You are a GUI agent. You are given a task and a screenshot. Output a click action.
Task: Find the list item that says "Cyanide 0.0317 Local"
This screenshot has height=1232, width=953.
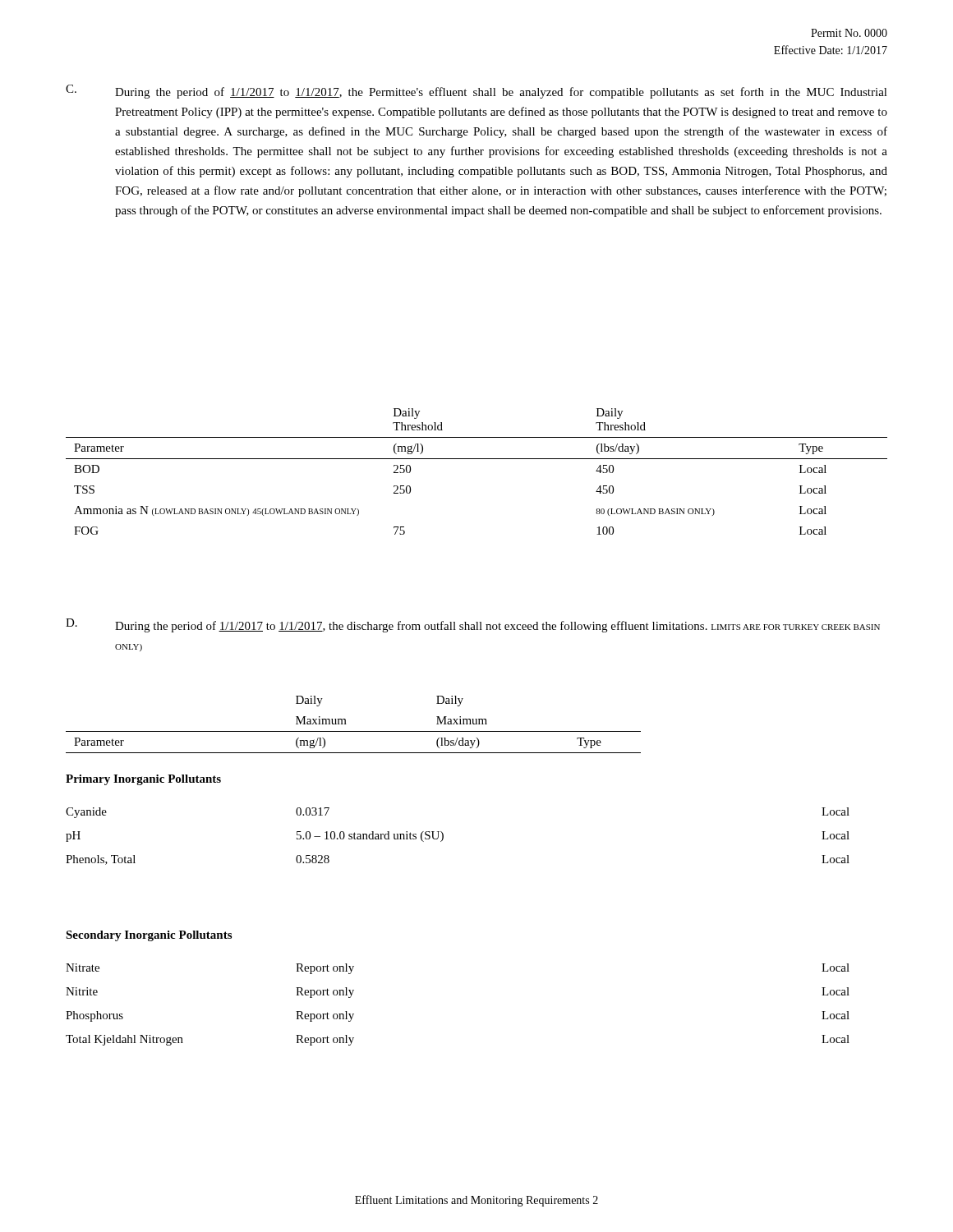pos(87,813)
